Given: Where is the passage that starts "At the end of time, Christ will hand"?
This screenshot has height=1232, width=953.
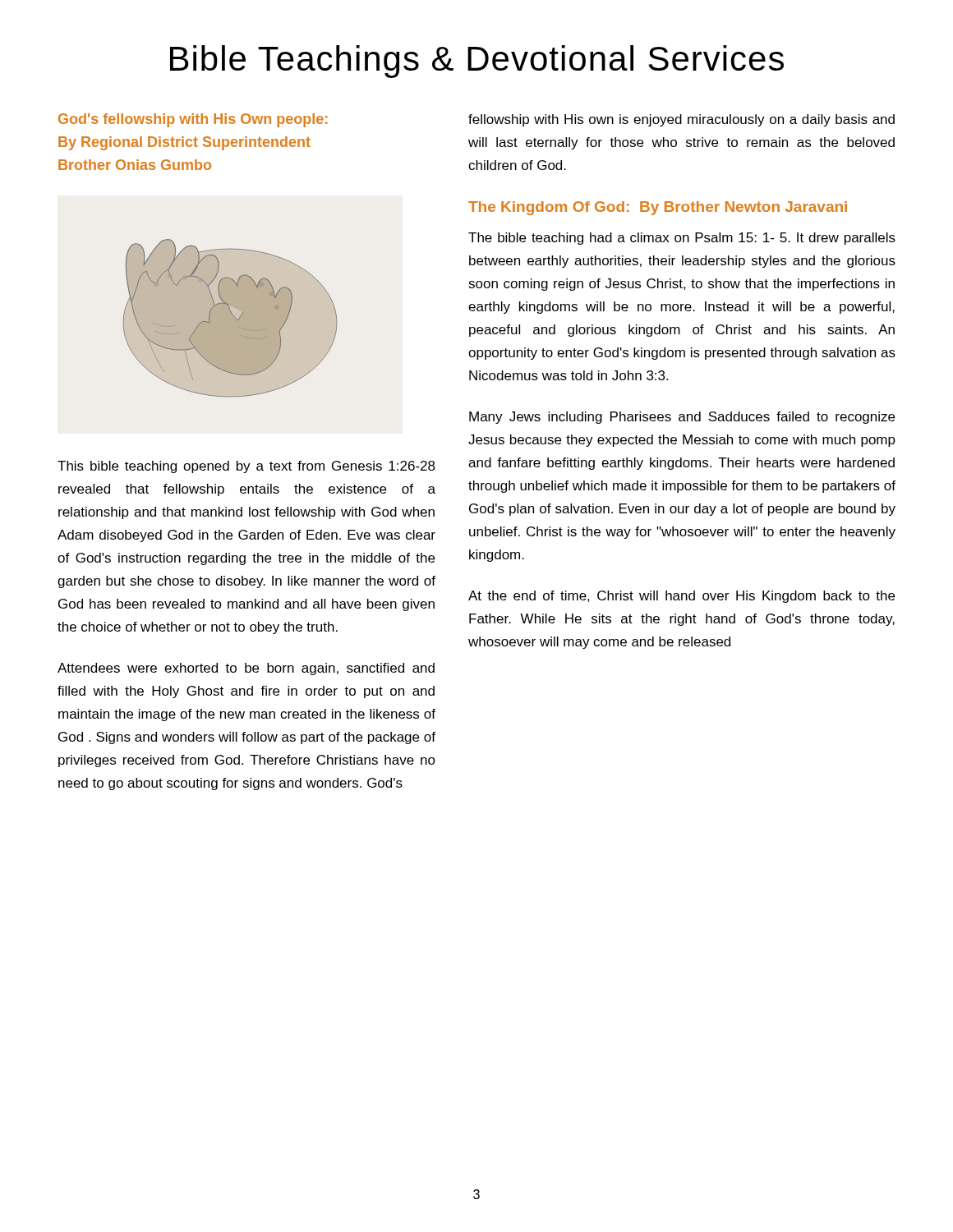Looking at the screenshot, I should [x=682, y=619].
